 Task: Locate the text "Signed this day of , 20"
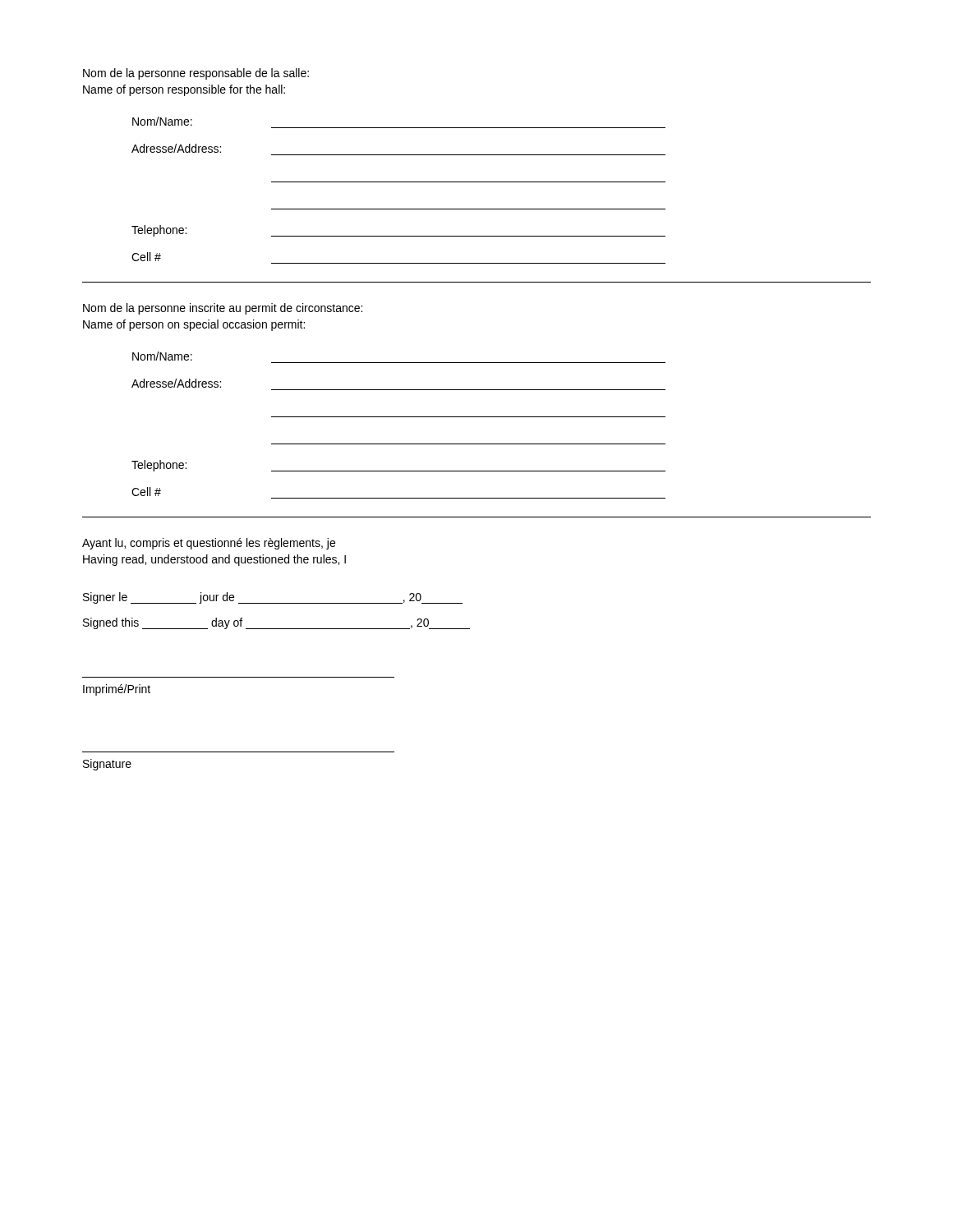click(276, 622)
